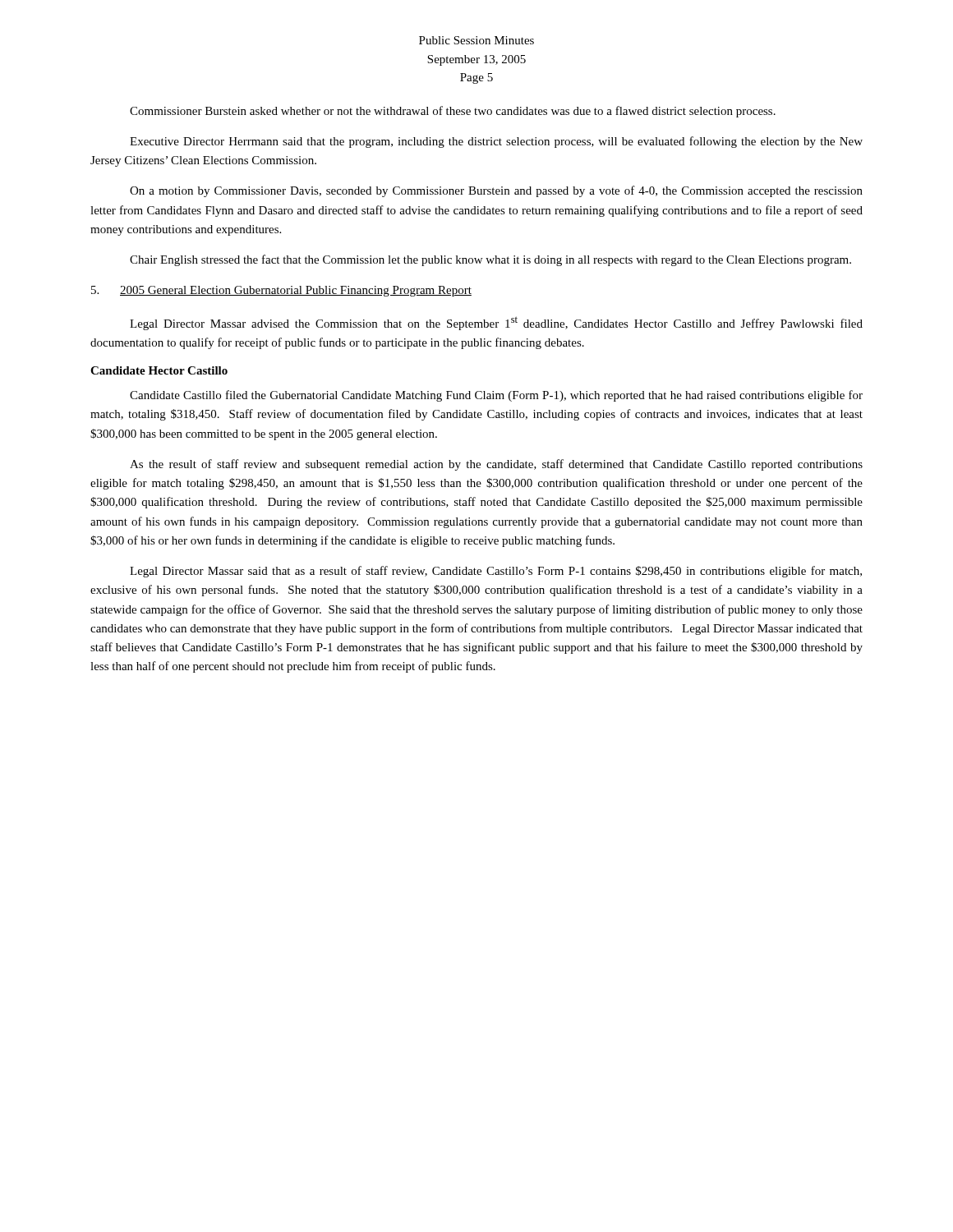Where is the passage that starts "Executive Director Herrmann"?
Viewport: 953px width, 1232px height.
pos(476,151)
